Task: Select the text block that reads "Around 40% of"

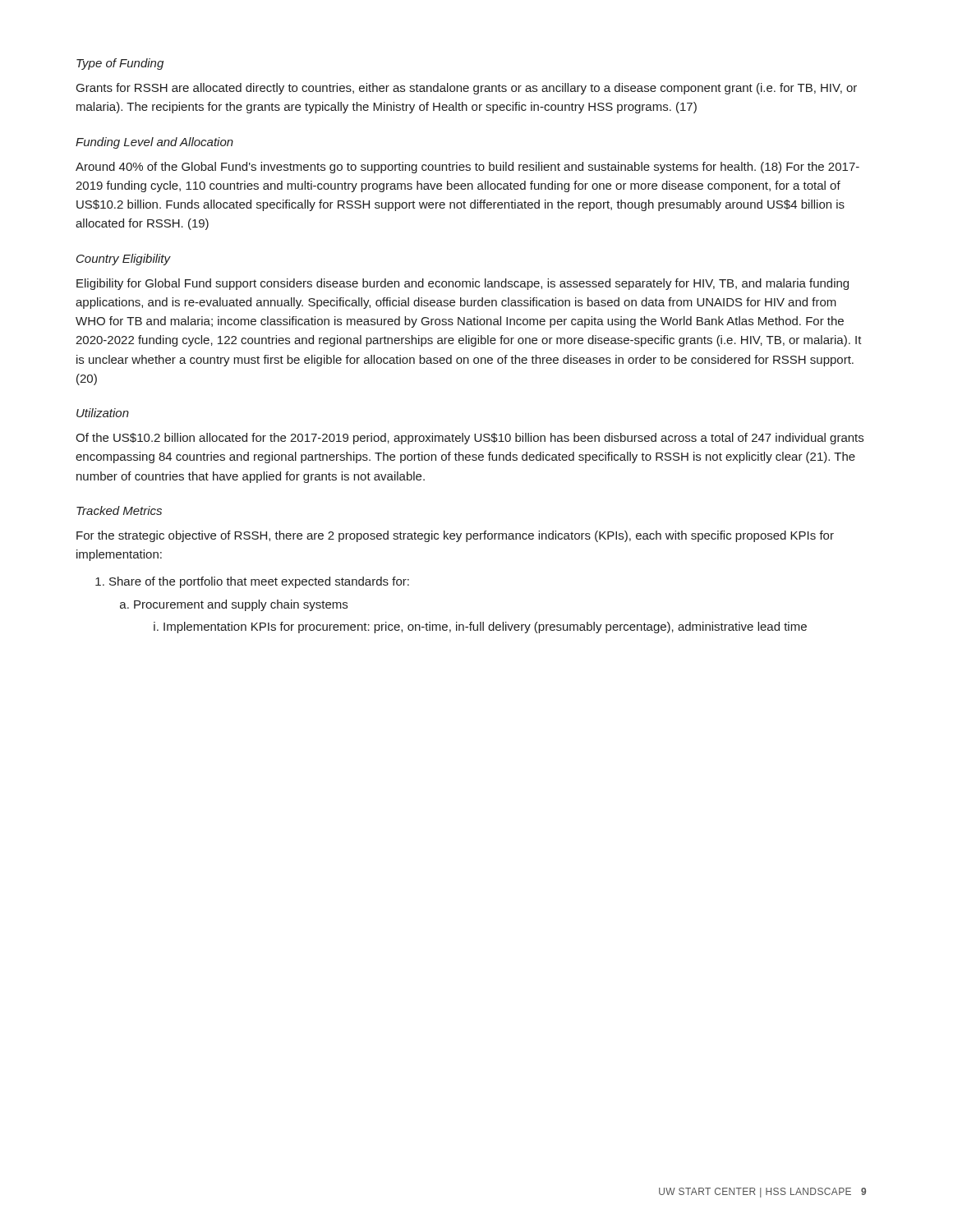Action: tap(468, 195)
